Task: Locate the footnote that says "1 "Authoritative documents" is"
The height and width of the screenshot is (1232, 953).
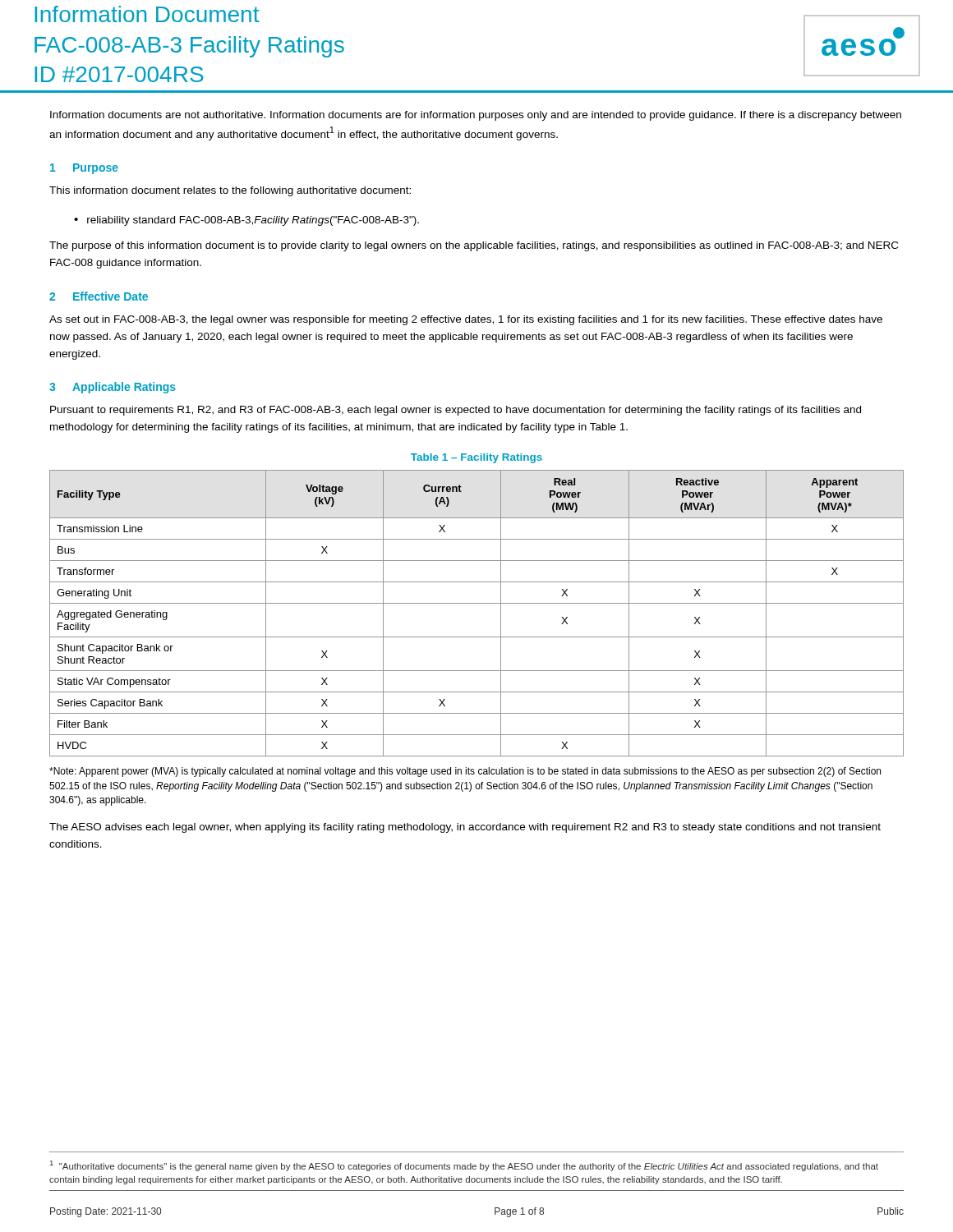Action: point(464,1171)
